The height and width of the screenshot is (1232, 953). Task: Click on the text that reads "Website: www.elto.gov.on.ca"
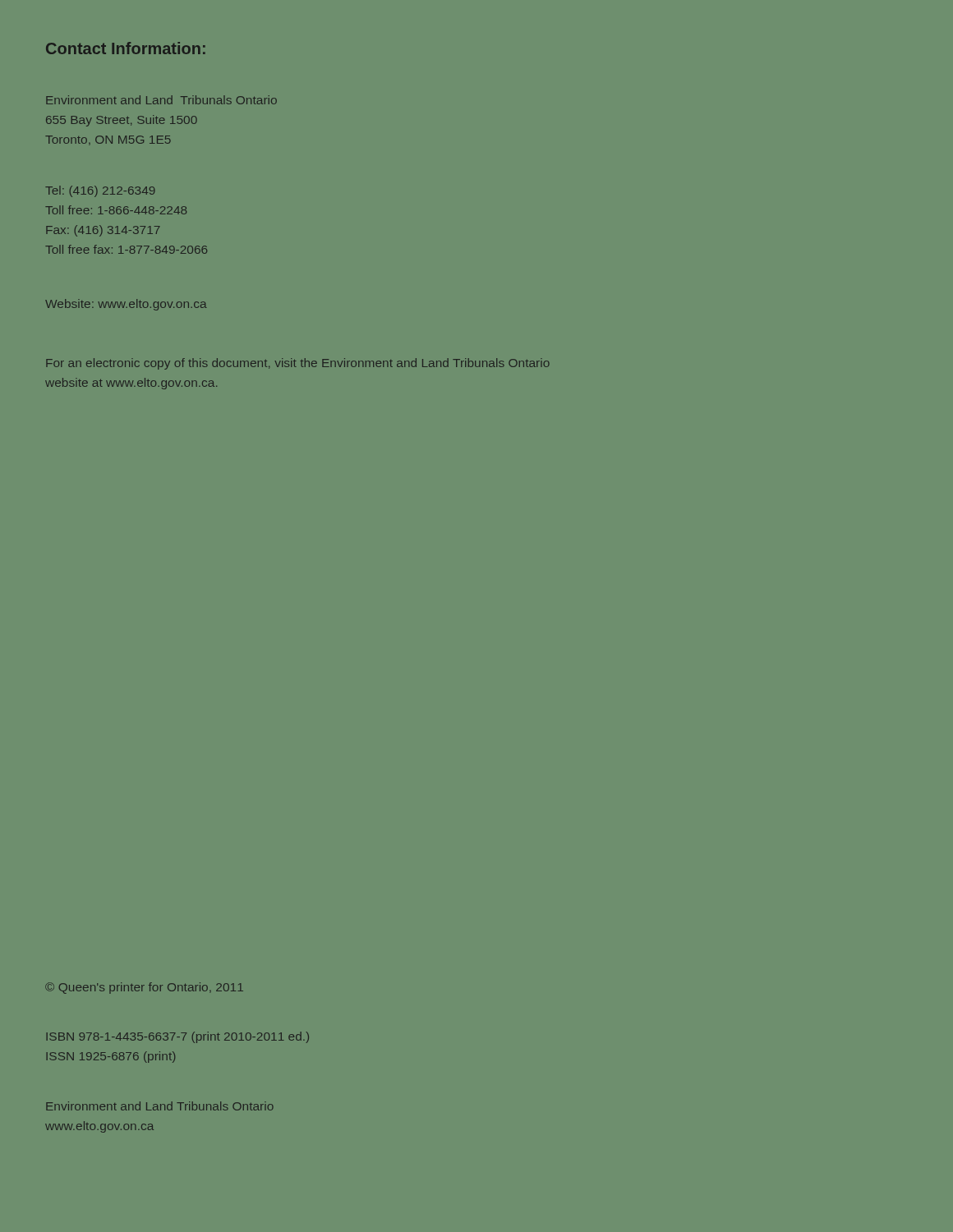coord(126,305)
